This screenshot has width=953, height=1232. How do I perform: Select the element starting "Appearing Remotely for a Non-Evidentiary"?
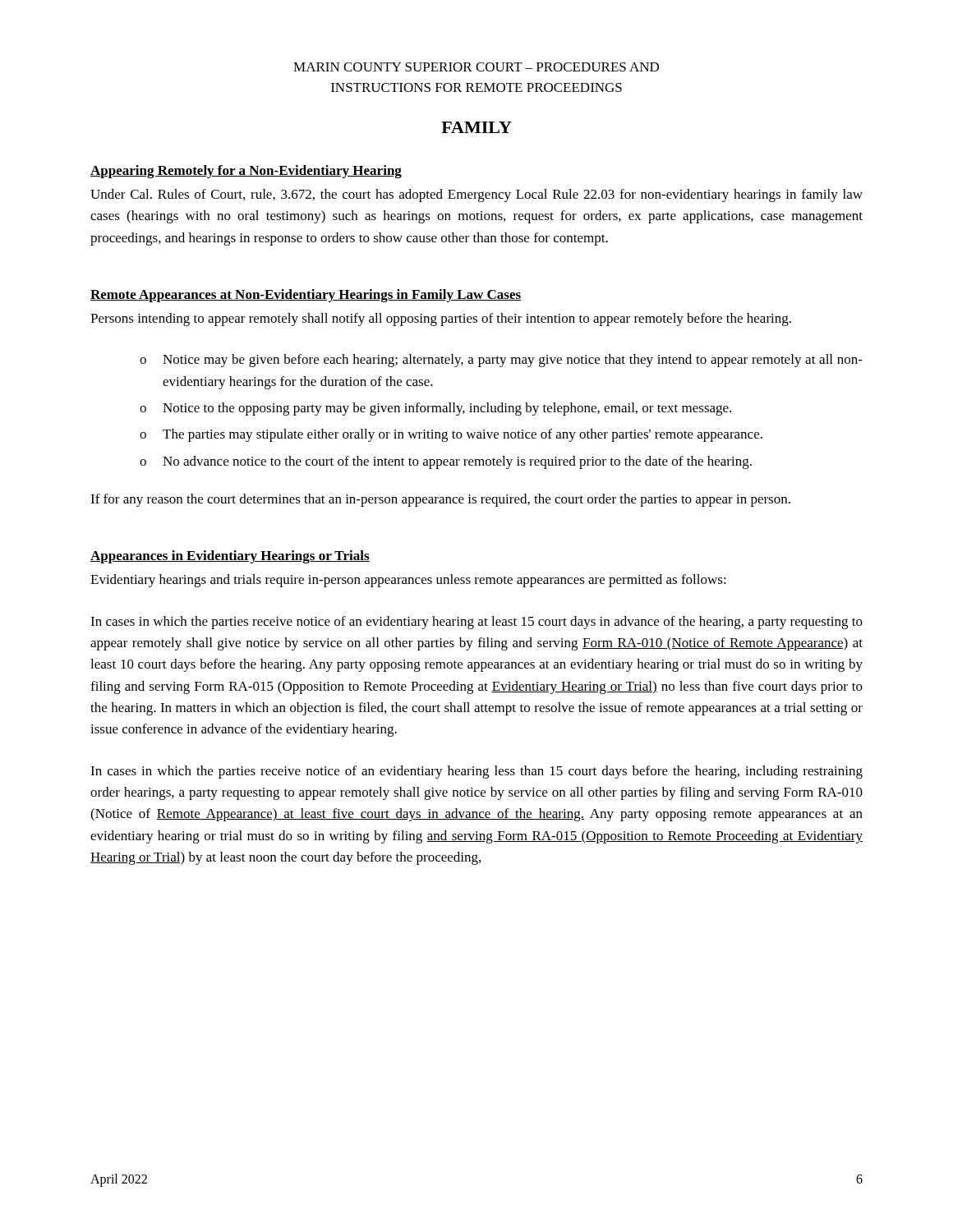click(246, 170)
